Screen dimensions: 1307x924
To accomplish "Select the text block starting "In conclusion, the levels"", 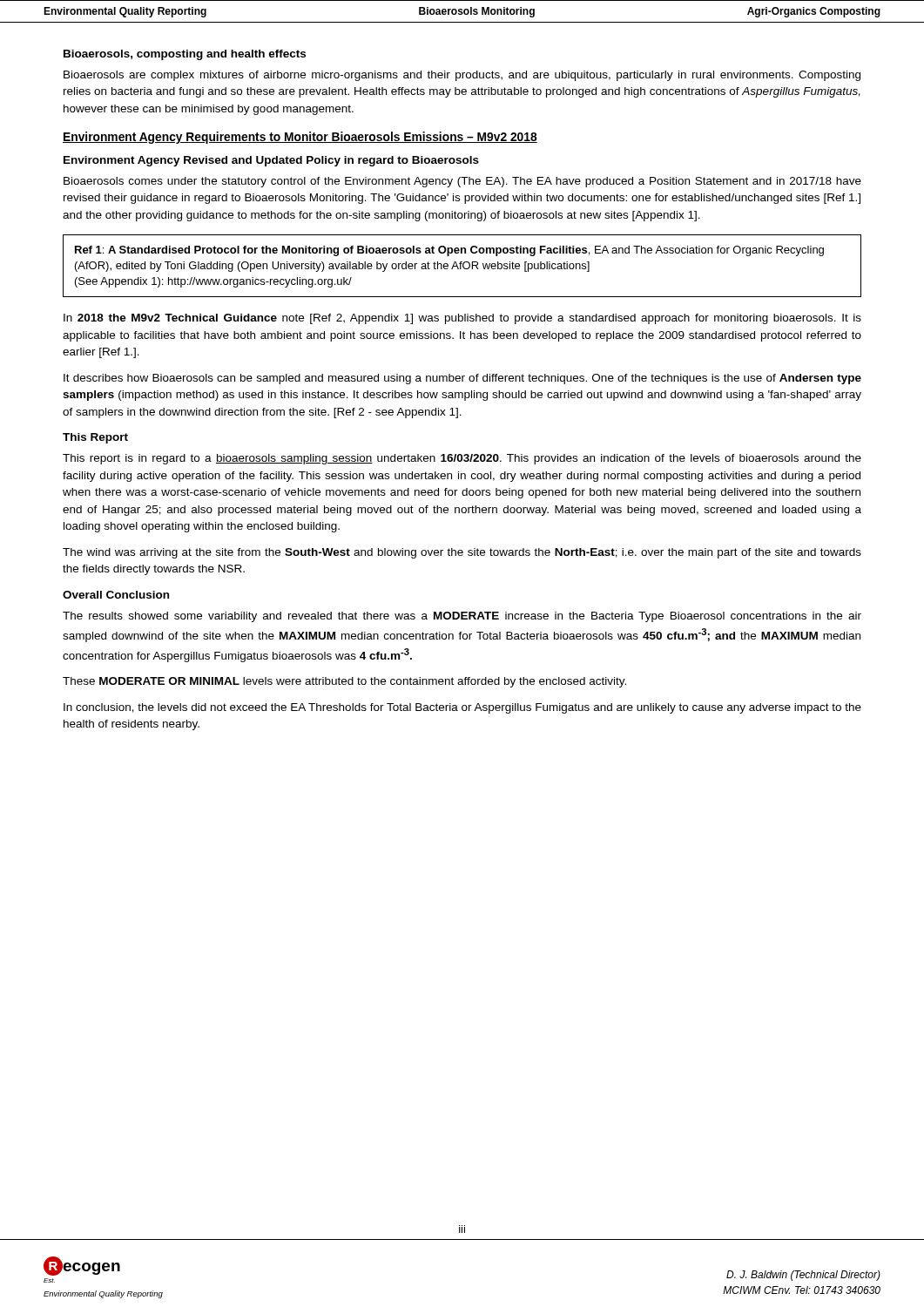I will tap(462, 716).
